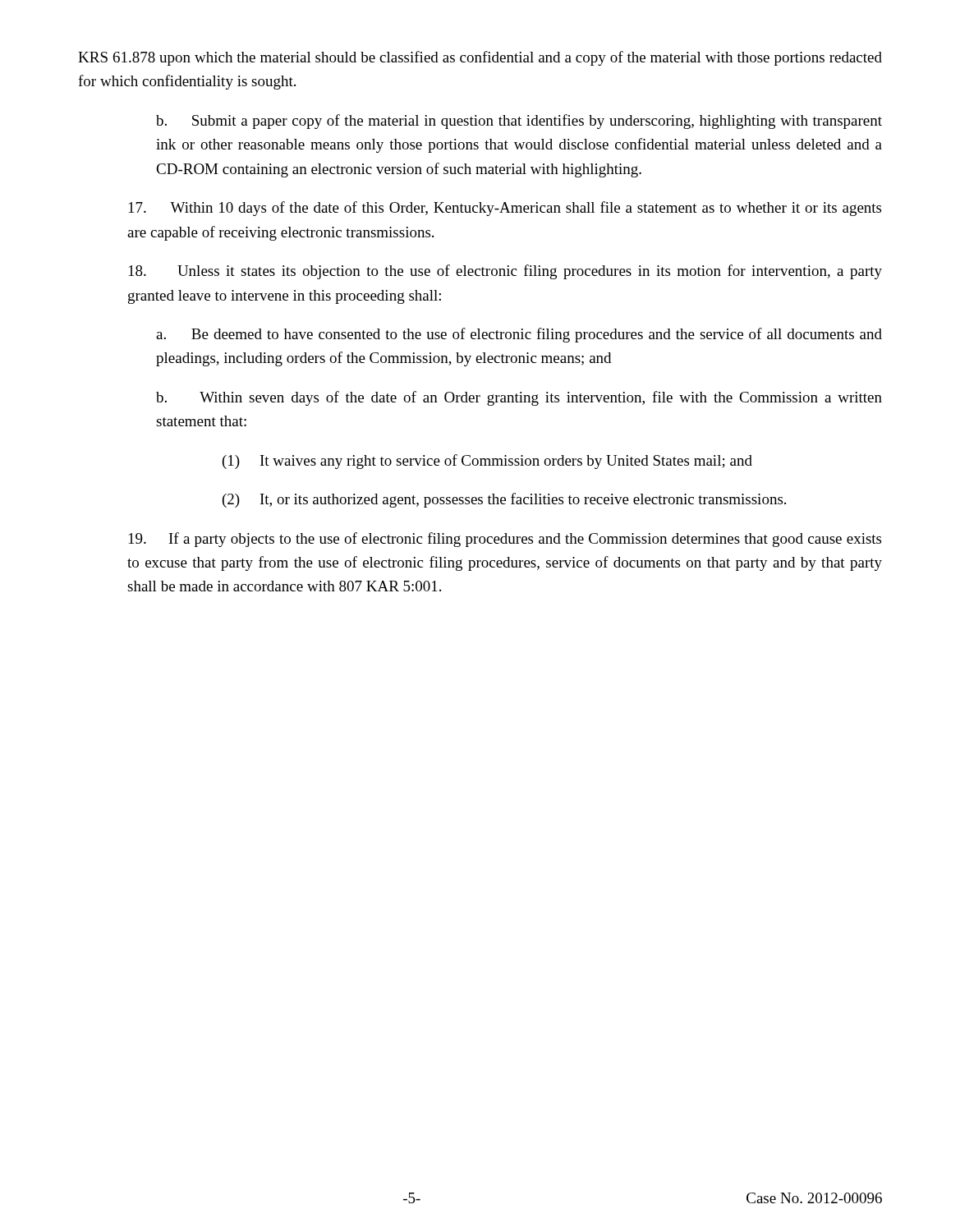Click on the text starting "b. Within seven days of"

[480, 409]
